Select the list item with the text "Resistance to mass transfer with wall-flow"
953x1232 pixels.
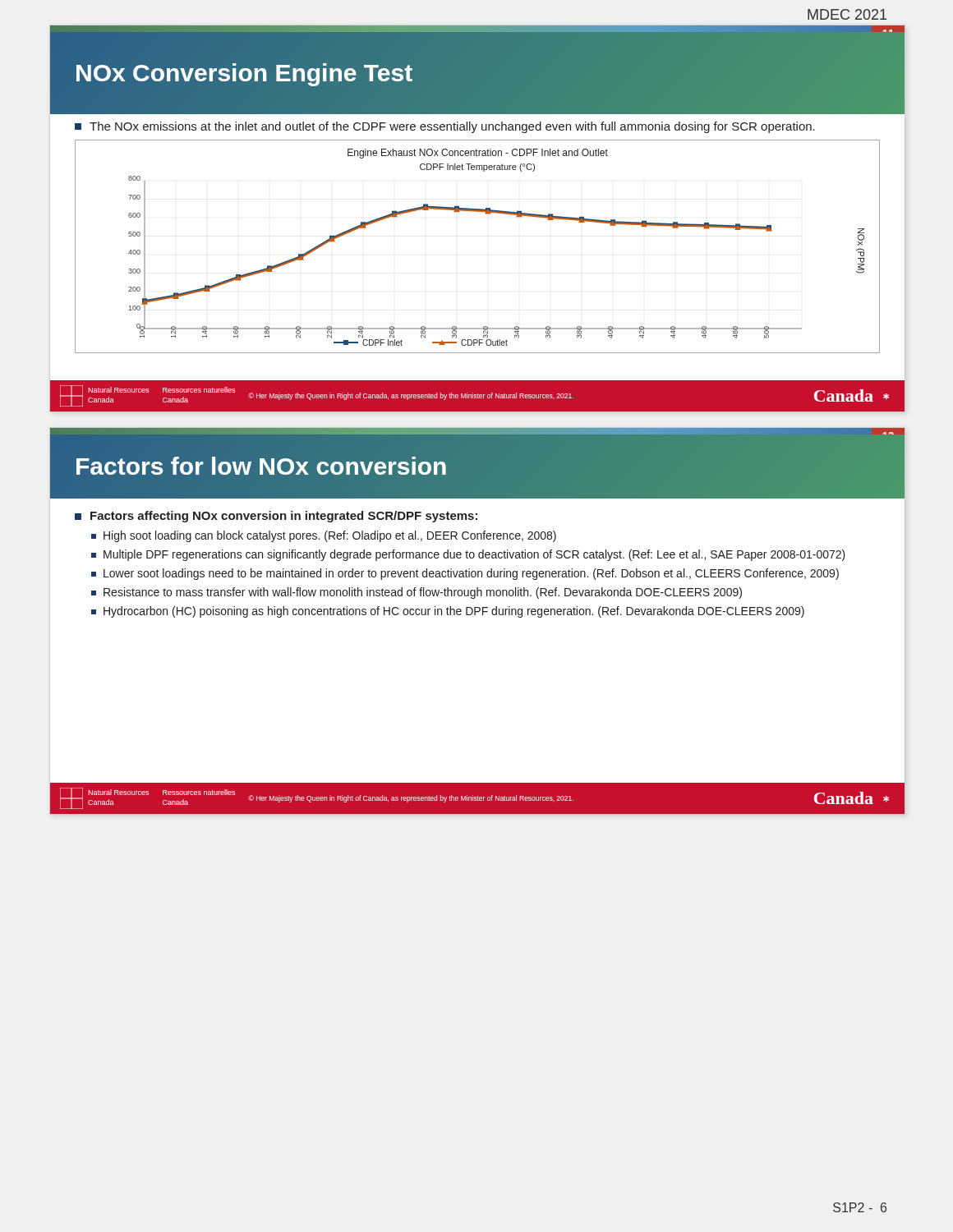tap(417, 592)
